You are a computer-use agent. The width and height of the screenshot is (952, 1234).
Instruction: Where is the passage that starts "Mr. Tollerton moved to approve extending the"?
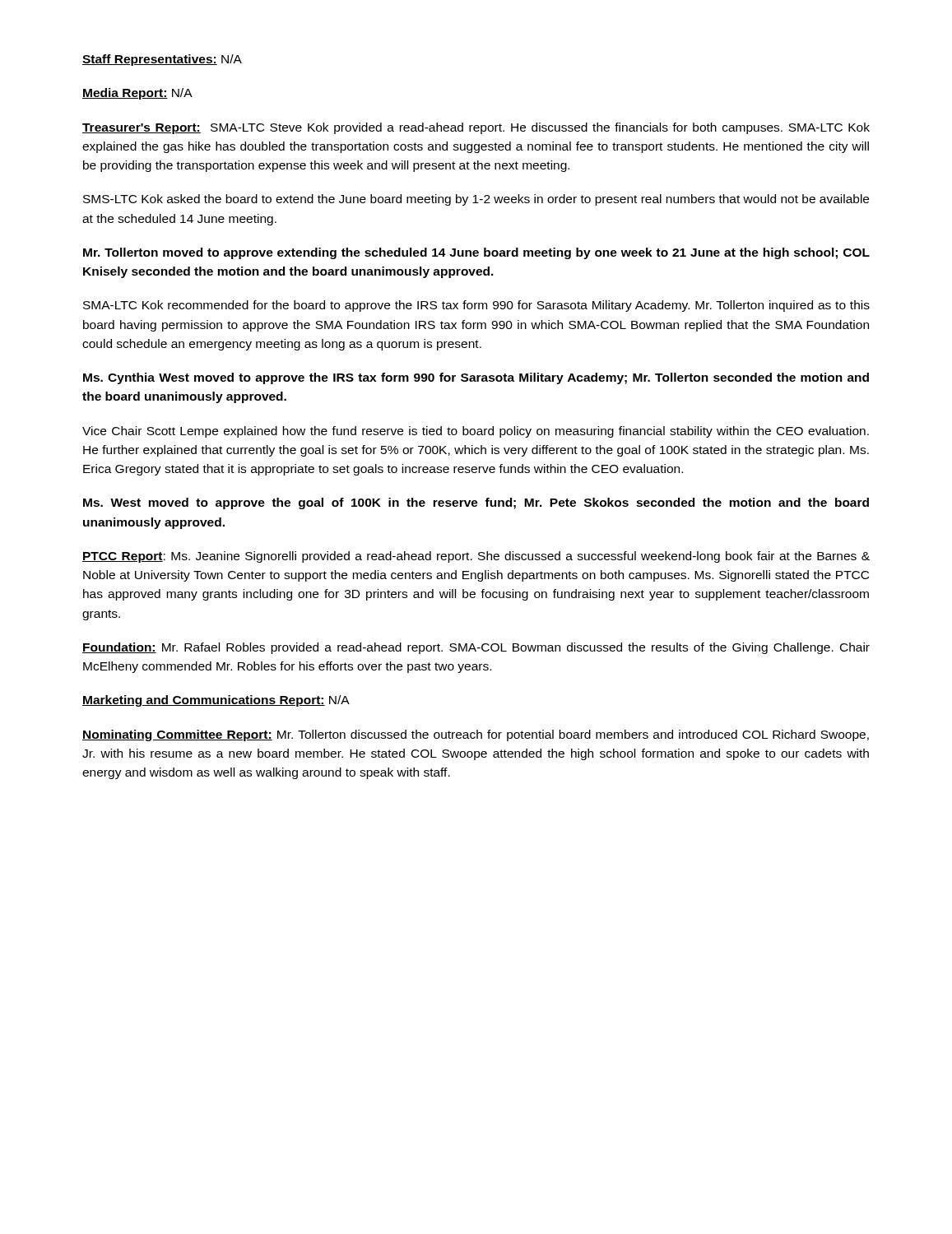[x=476, y=261]
